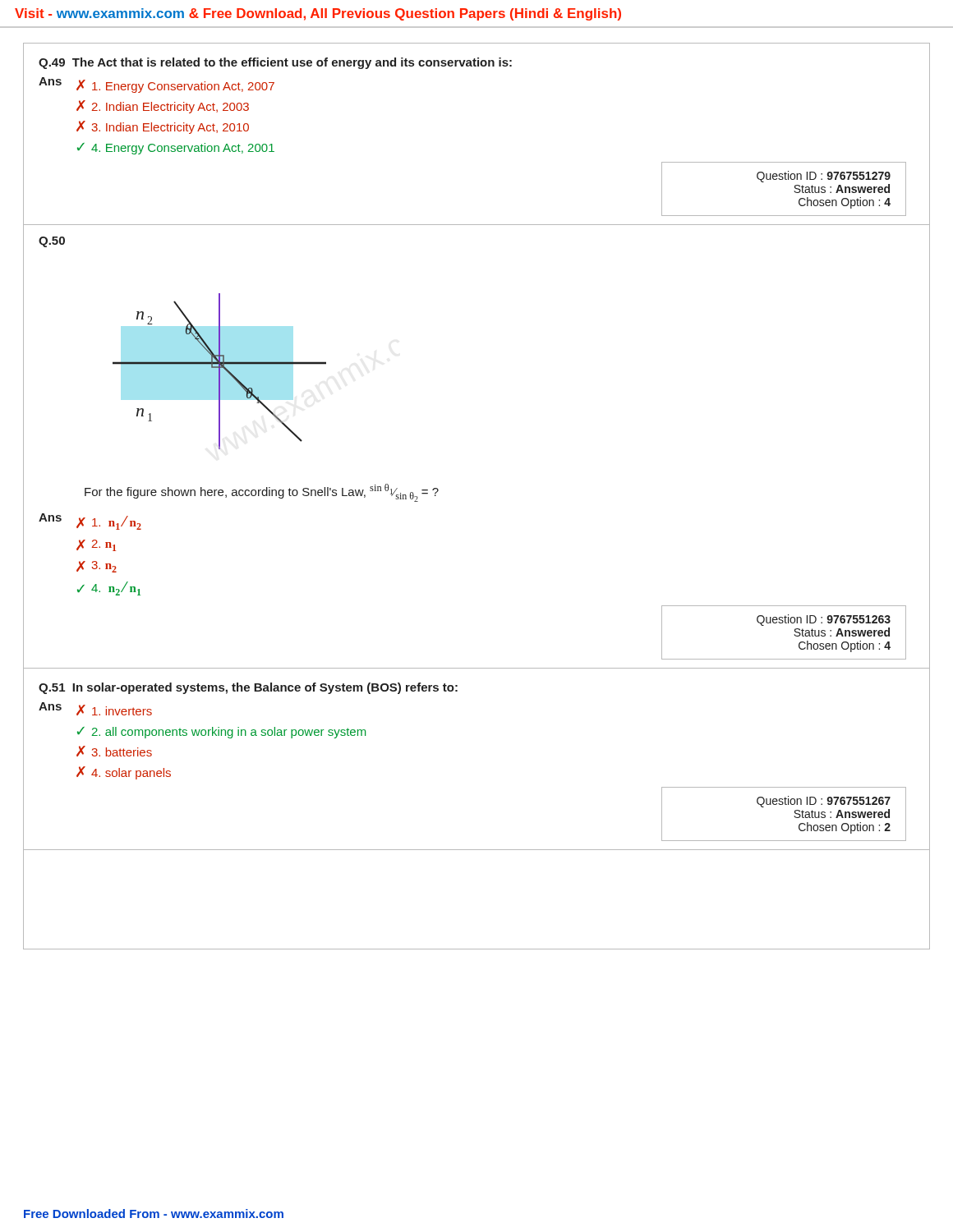This screenshot has height=1232, width=953.
Task: Click on the illustration
Action: click(x=501, y=363)
